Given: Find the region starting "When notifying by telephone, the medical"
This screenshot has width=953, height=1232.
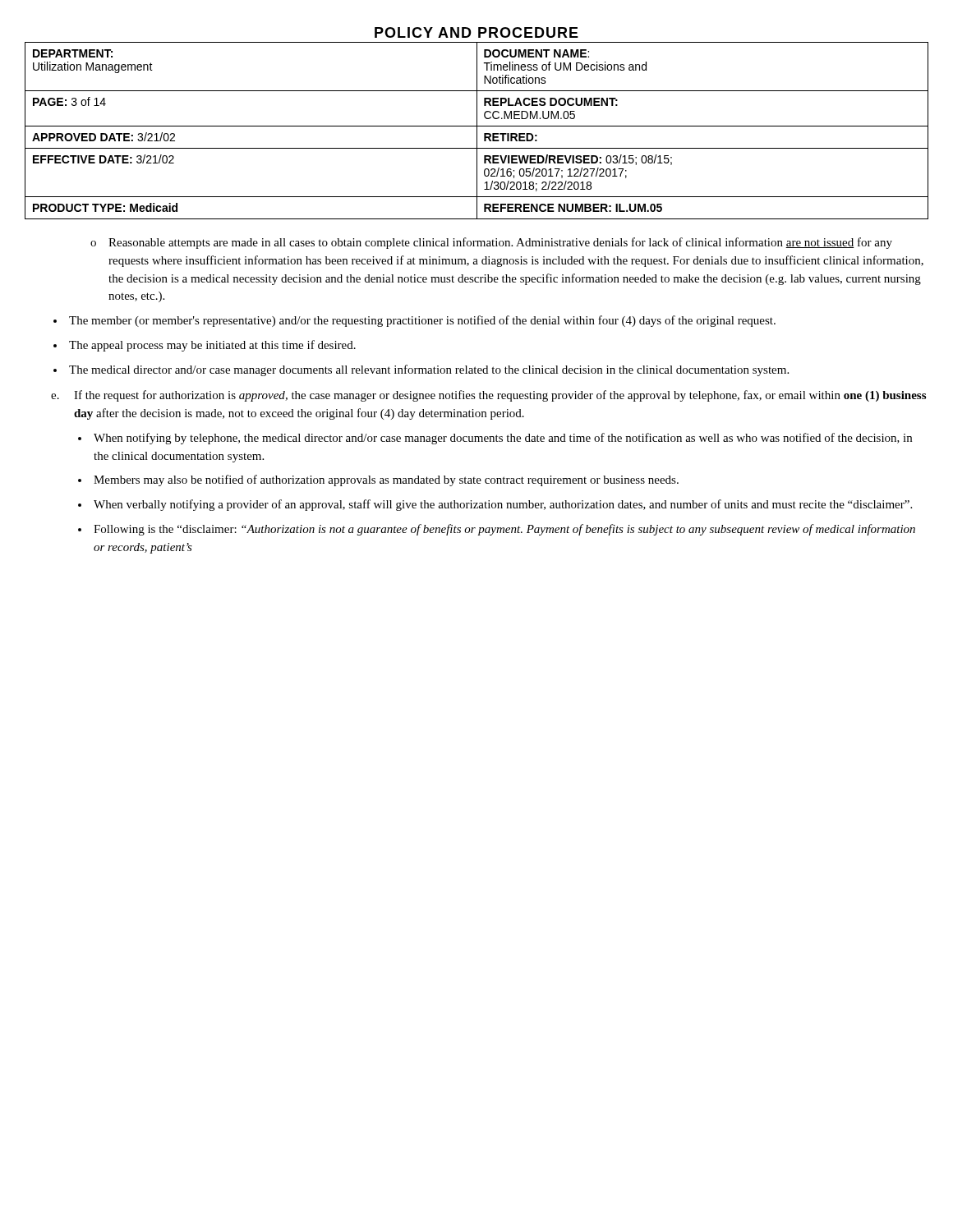Looking at the screenshot, I should click(x=503, y=446).
